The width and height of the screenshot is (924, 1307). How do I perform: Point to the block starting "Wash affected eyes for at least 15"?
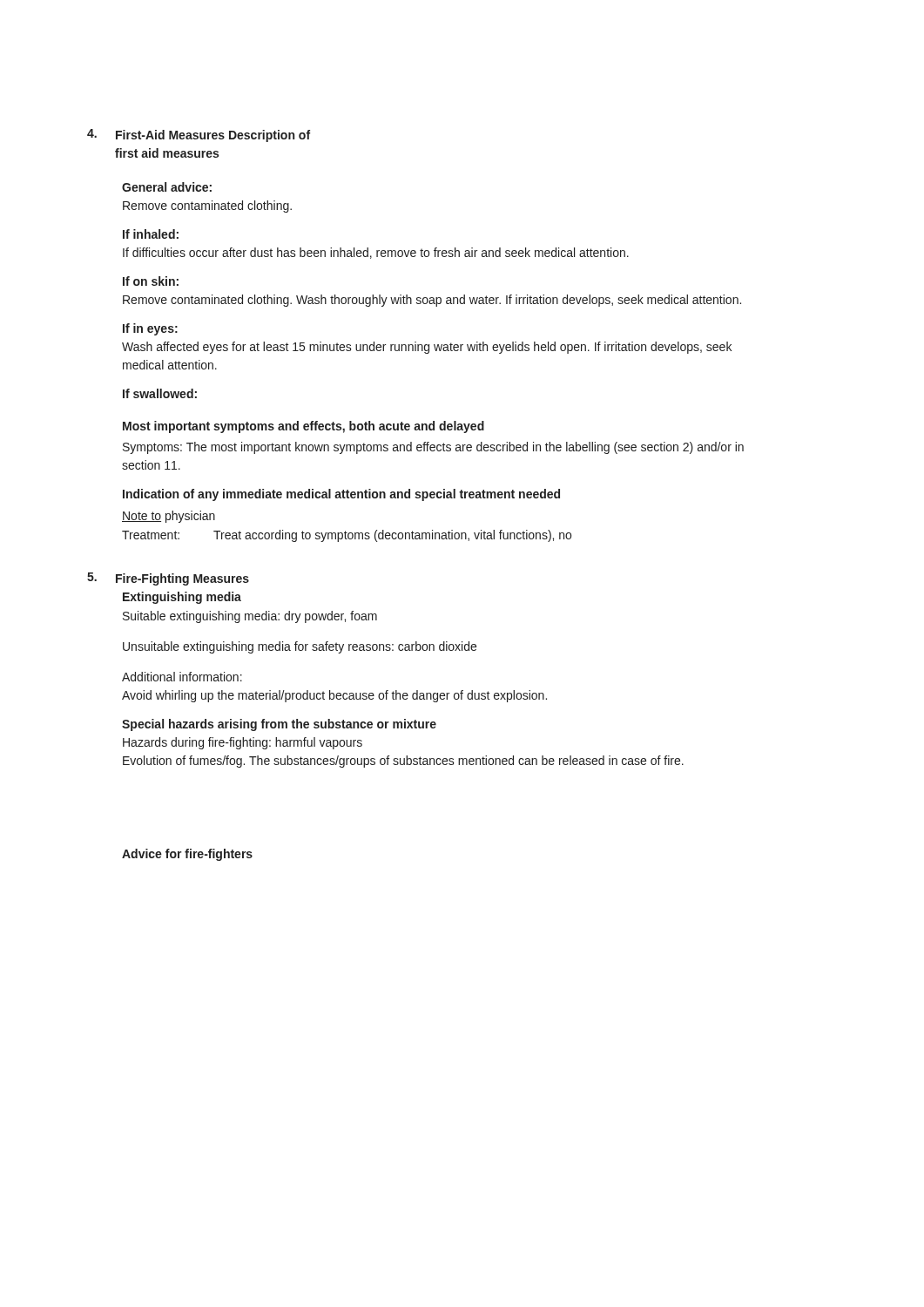coord(427,356)
